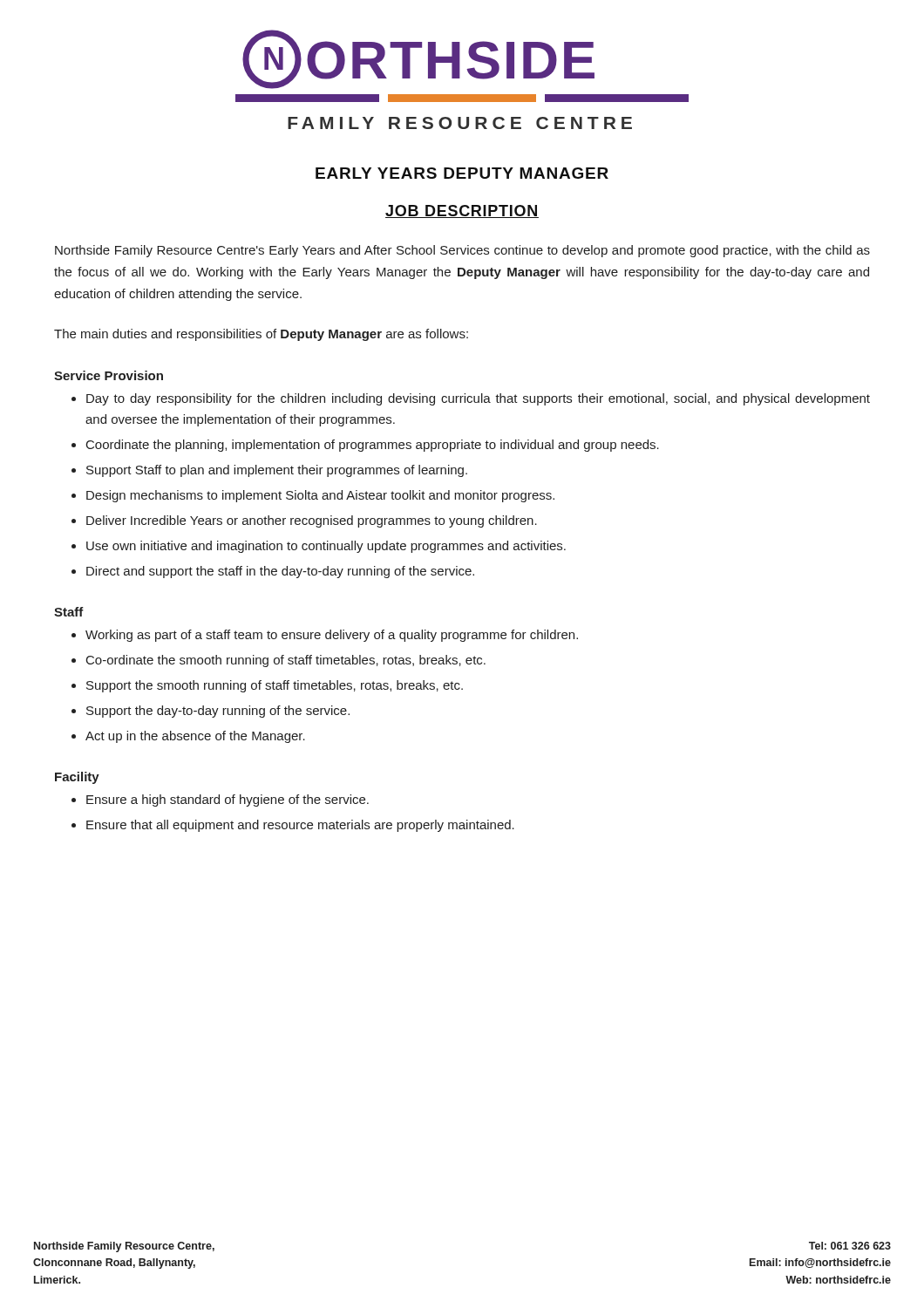Point to the text block starting "Day to day responsibility for the children"

tap(478, 409)
